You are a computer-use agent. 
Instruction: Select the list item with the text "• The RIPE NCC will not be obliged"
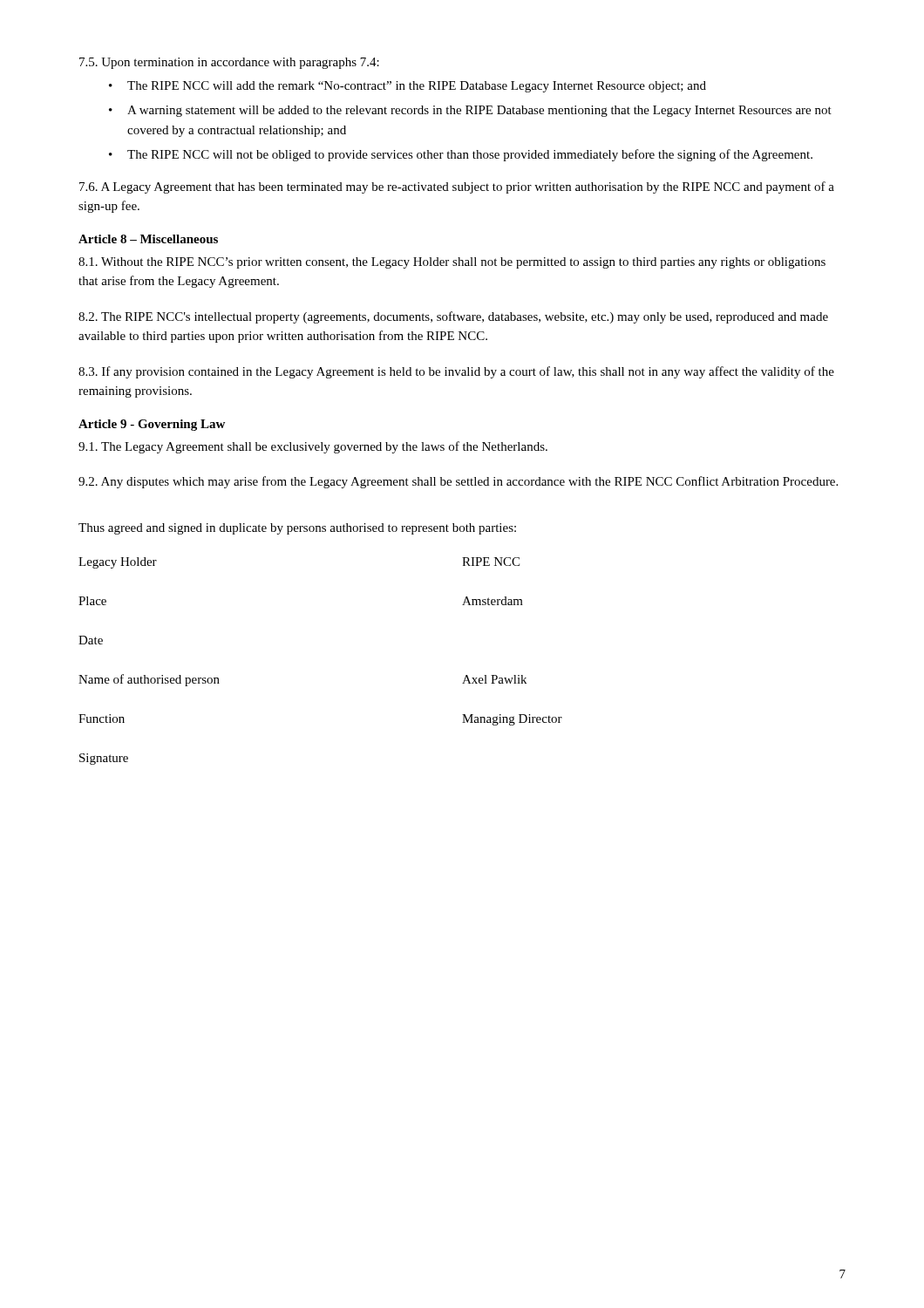point(475,155)
